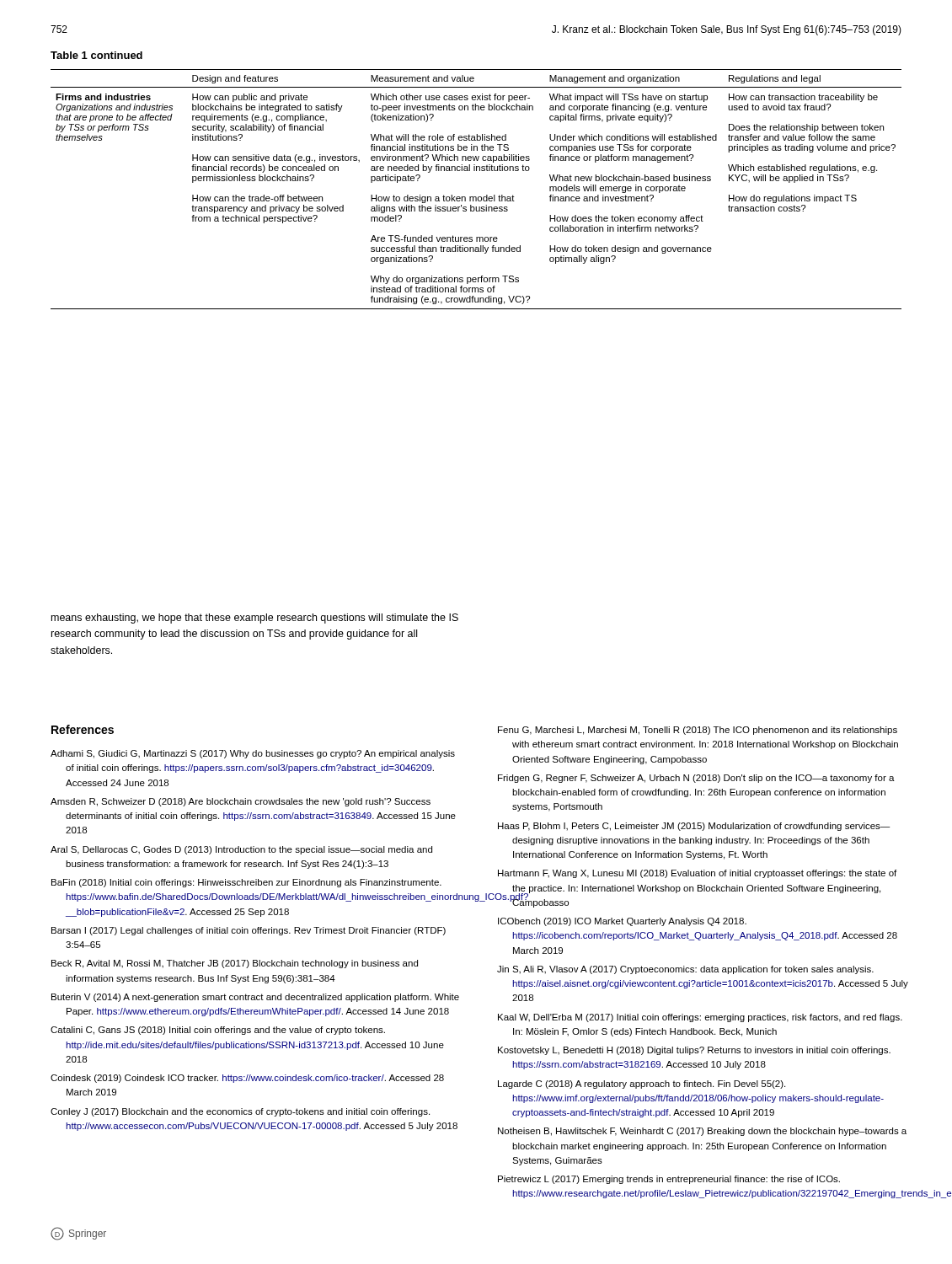This screenshot has width=952, height=1264.
Task: Navigate to the passage starting "Kaal W, Dell'Erba M (2017)"
Action: [700, 1024]
